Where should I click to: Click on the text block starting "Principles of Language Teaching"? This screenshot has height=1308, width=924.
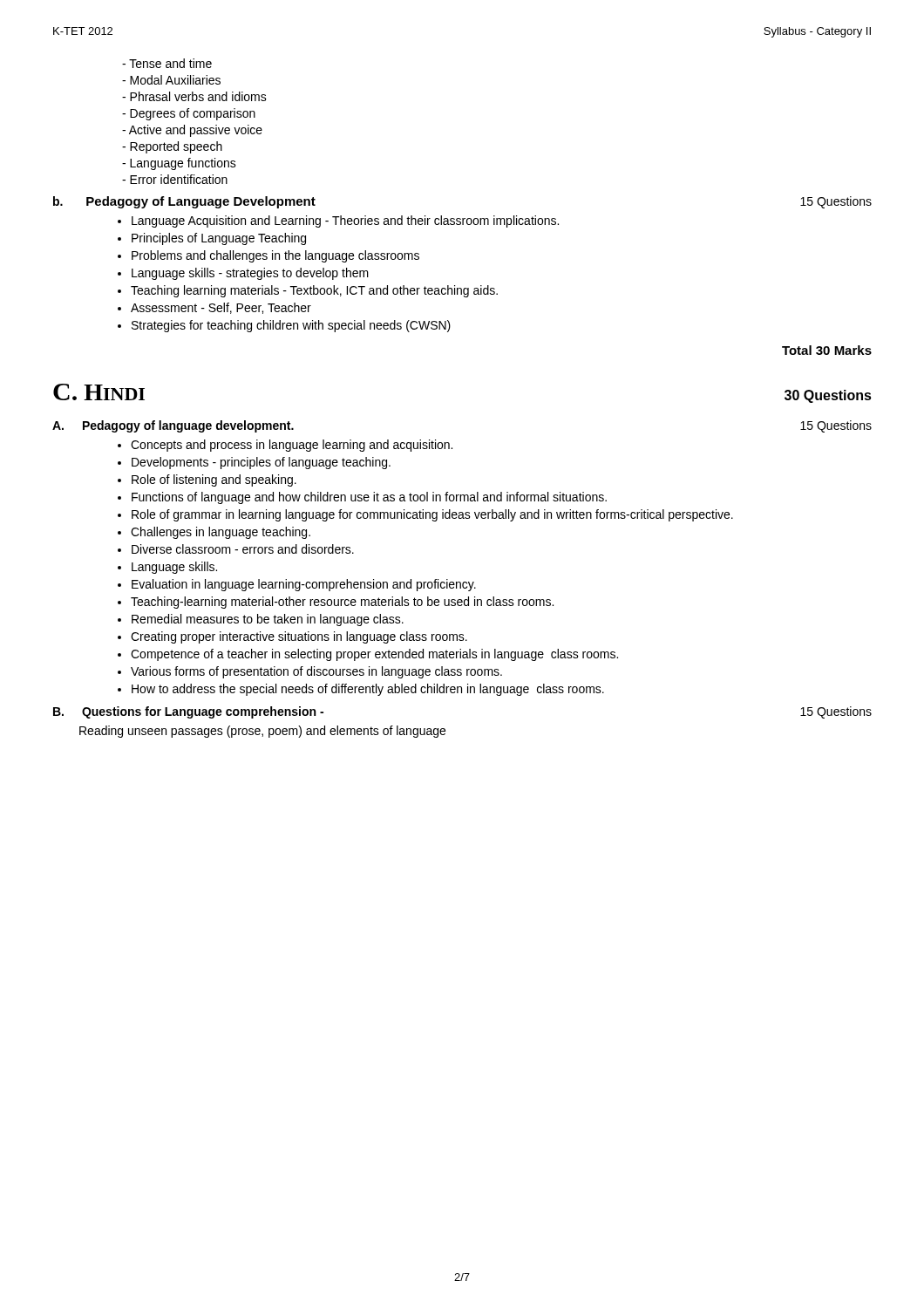[x=219, y=239]
